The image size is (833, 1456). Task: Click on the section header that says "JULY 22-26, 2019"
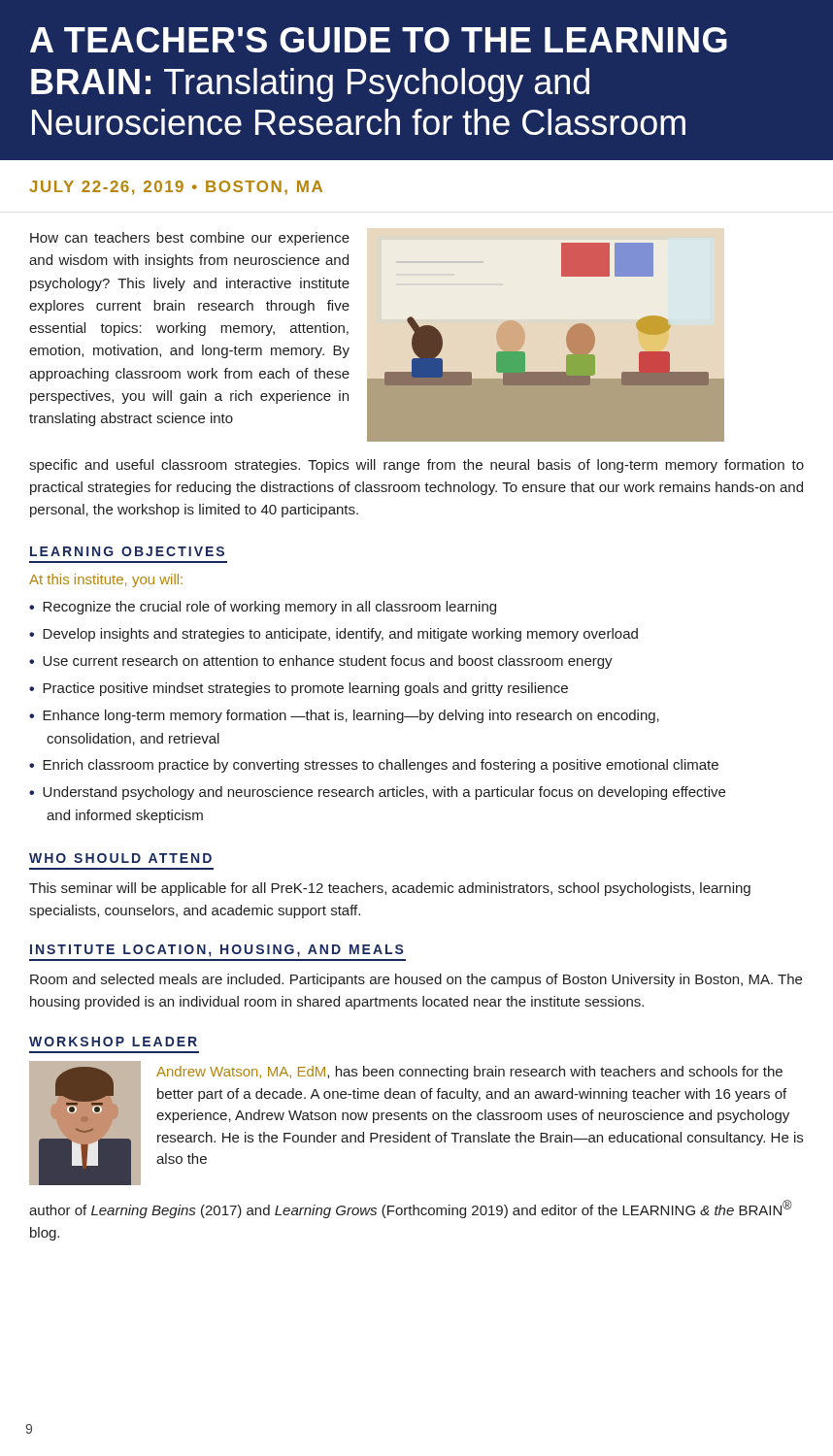click(x=177, y=187)
